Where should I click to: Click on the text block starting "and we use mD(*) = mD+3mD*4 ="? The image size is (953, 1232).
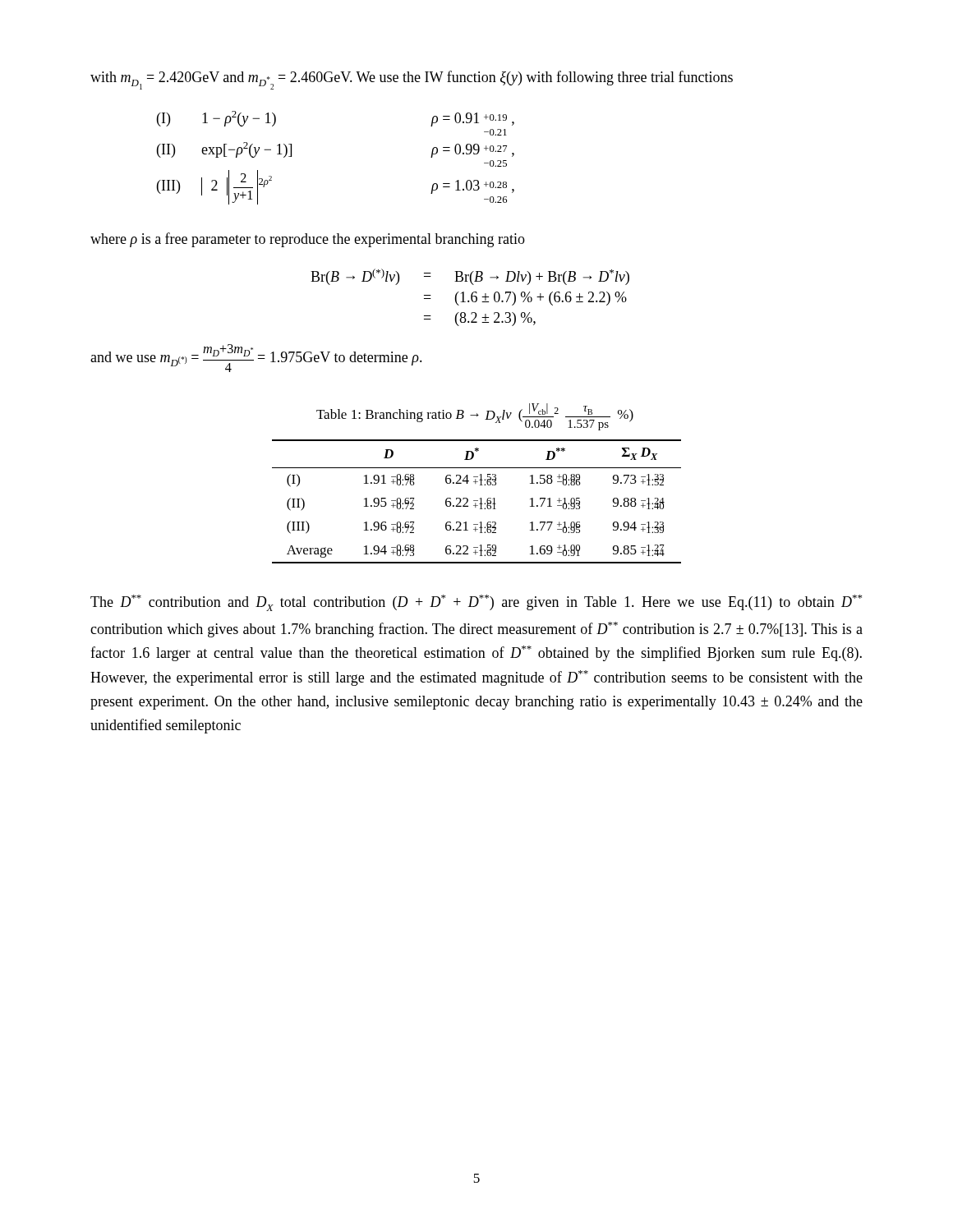[256, 358]
